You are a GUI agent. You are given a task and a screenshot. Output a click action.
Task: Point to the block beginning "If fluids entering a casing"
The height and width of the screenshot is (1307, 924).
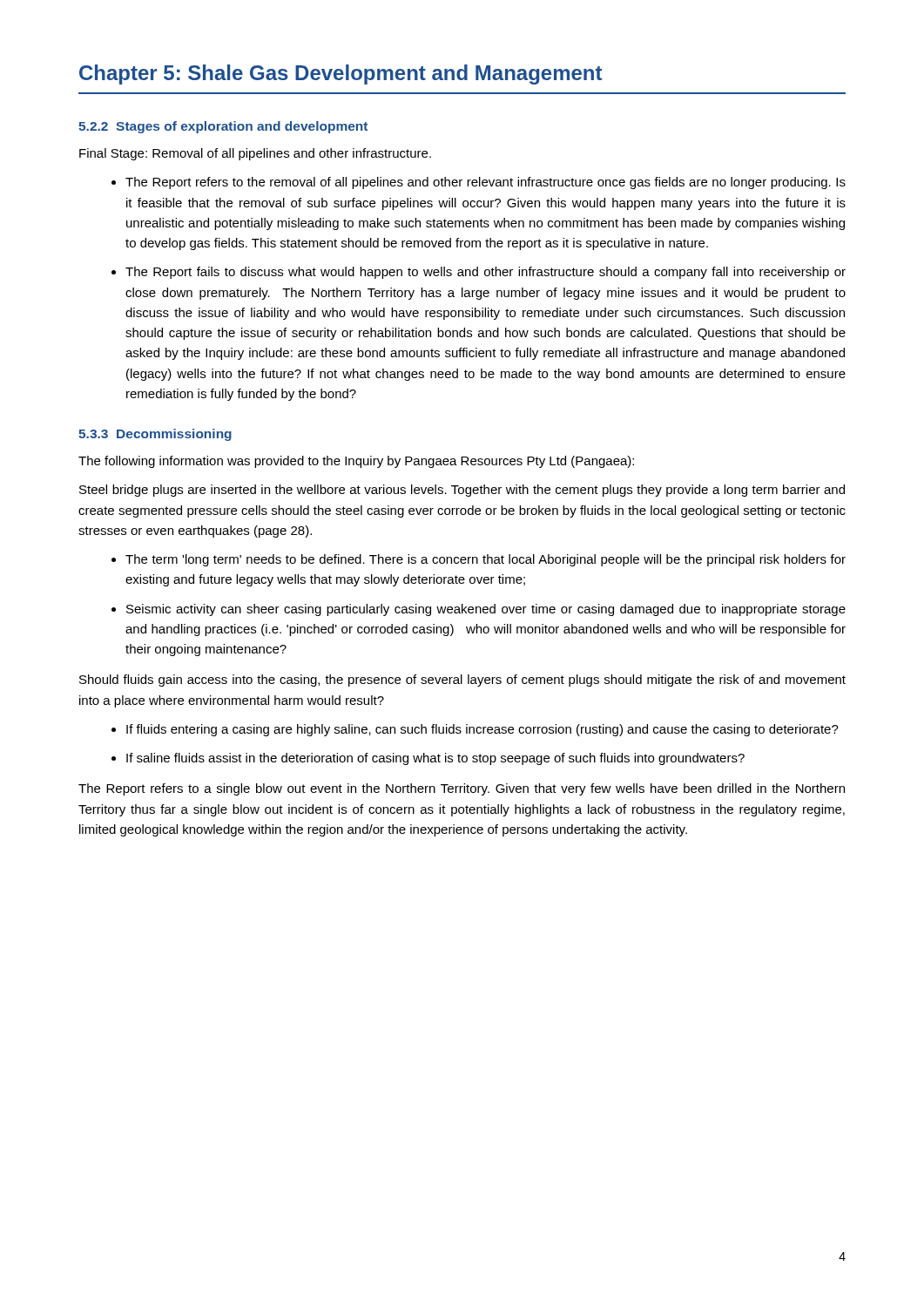click(482, 729)
